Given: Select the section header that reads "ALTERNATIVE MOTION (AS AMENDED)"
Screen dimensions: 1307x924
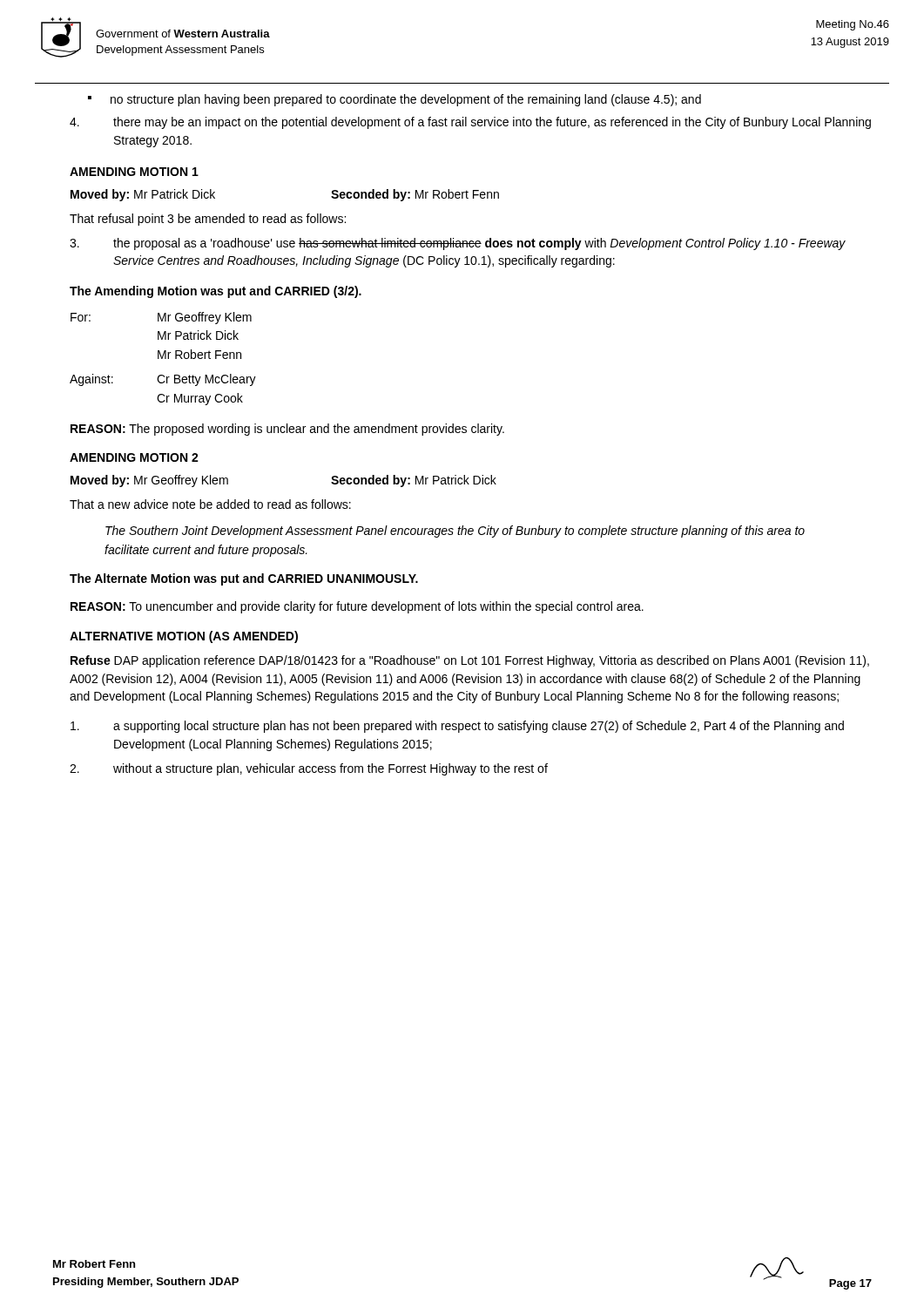Looking at the screenshot, I should coord(184,637).
